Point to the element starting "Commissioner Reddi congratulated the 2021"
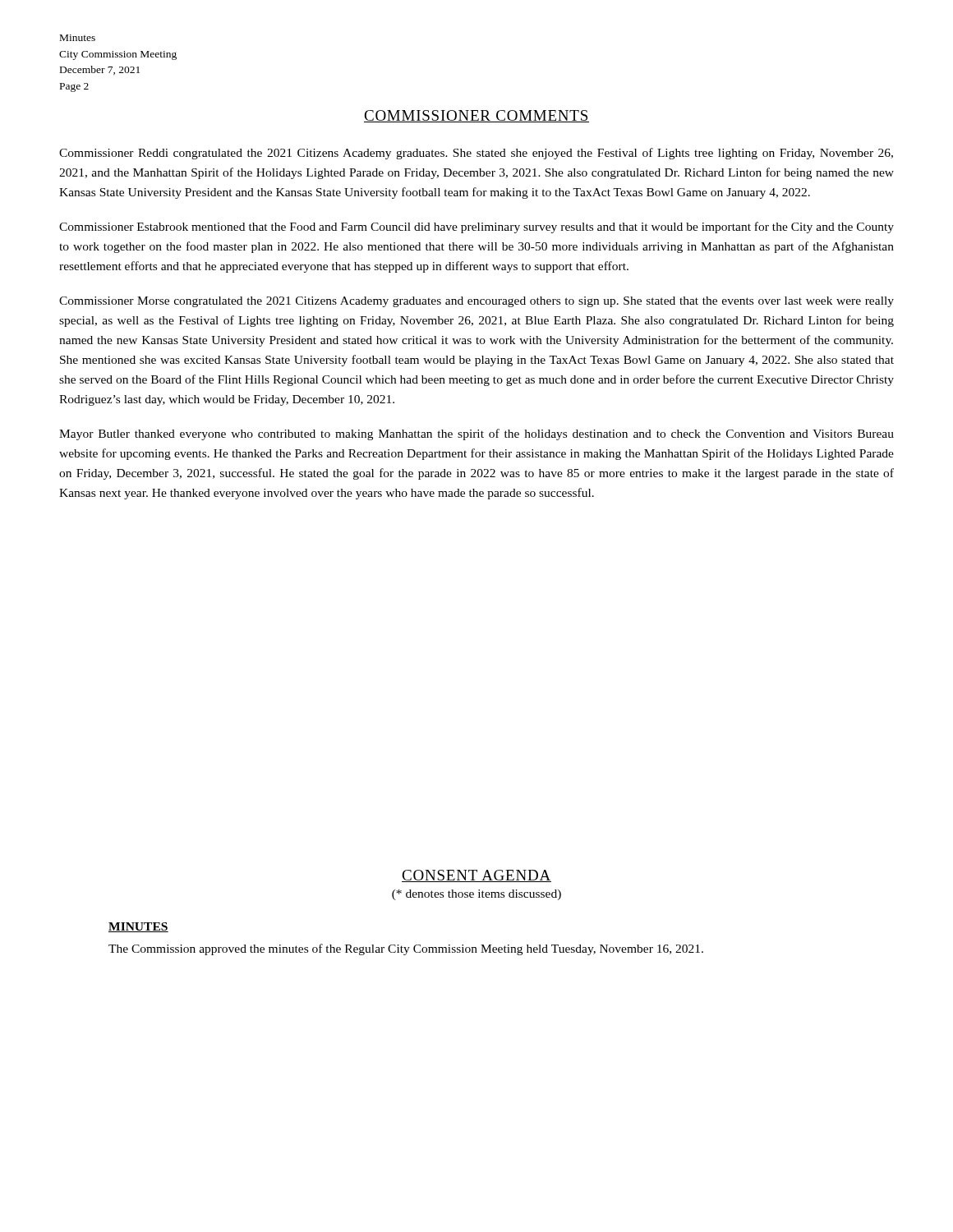Image resolution: width=953 pixels, height=1232 pixels. pos(476,172)
